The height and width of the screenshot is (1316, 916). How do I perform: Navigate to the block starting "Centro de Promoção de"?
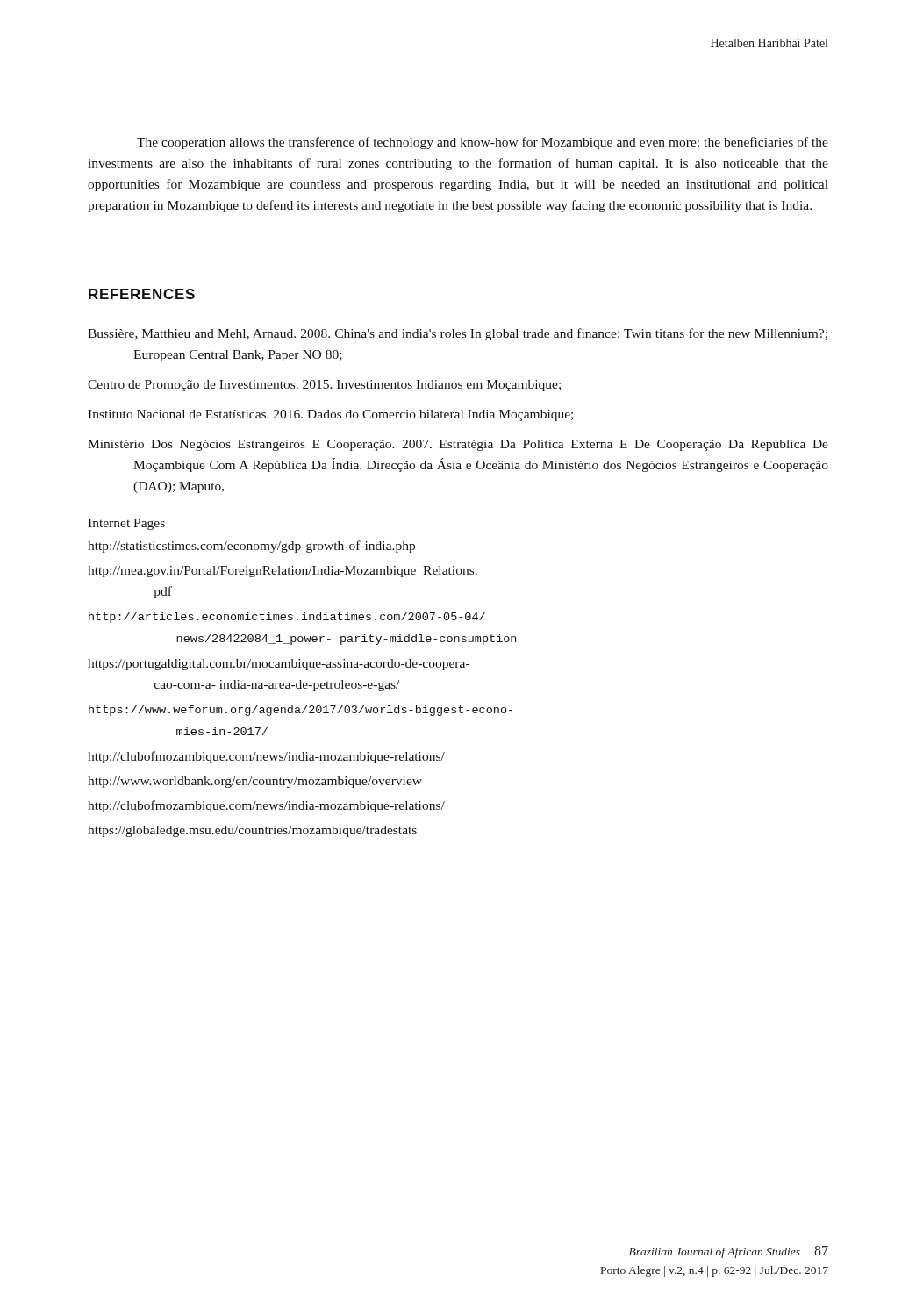325,384
